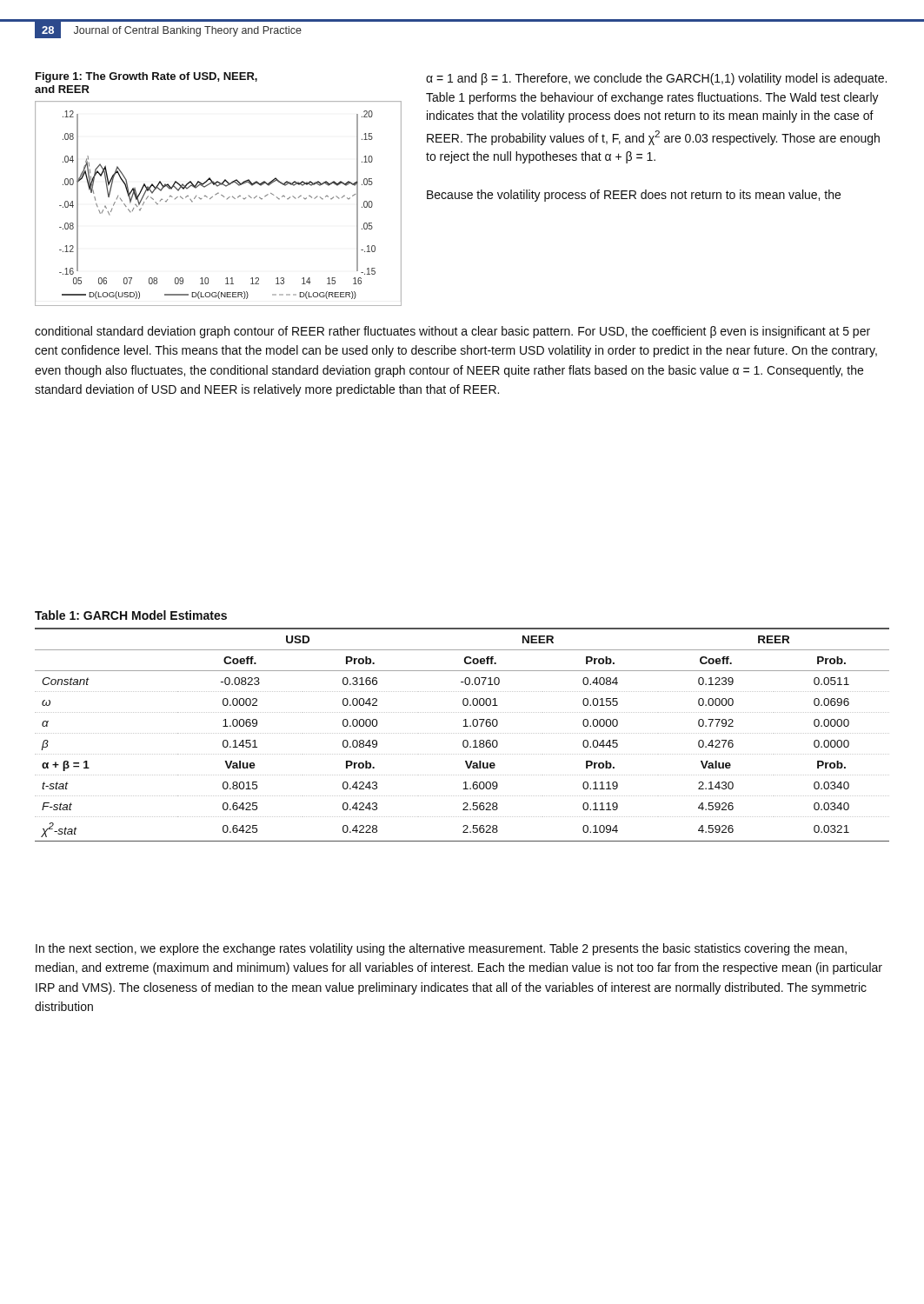Image resolution: width=924 pixels, height=1304 pixels.
Task: Select the text block containing "conditional standard deviation graph contour of"
Action: (456, 360)
